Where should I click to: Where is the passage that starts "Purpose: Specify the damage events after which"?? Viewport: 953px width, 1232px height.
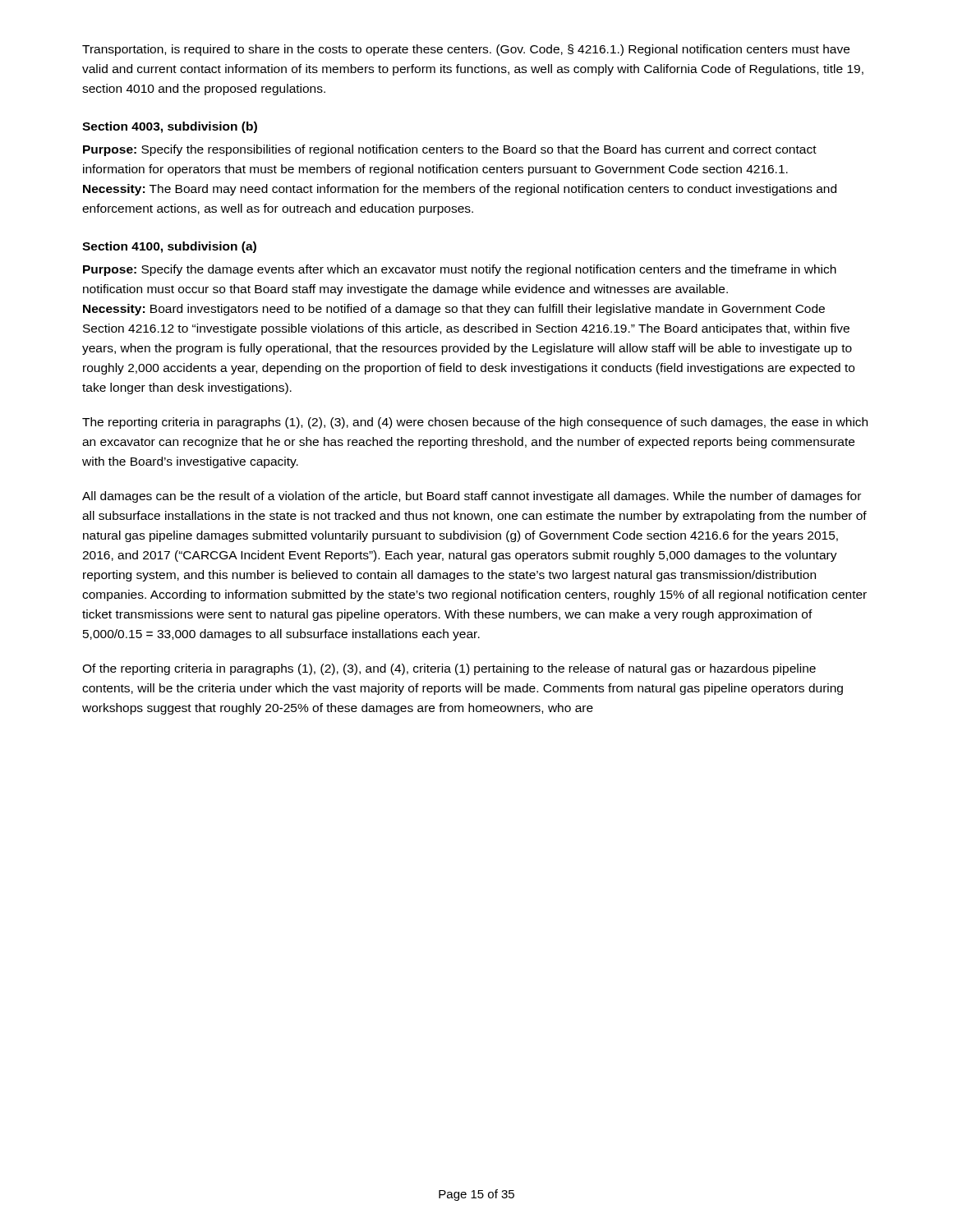(469, 328)
